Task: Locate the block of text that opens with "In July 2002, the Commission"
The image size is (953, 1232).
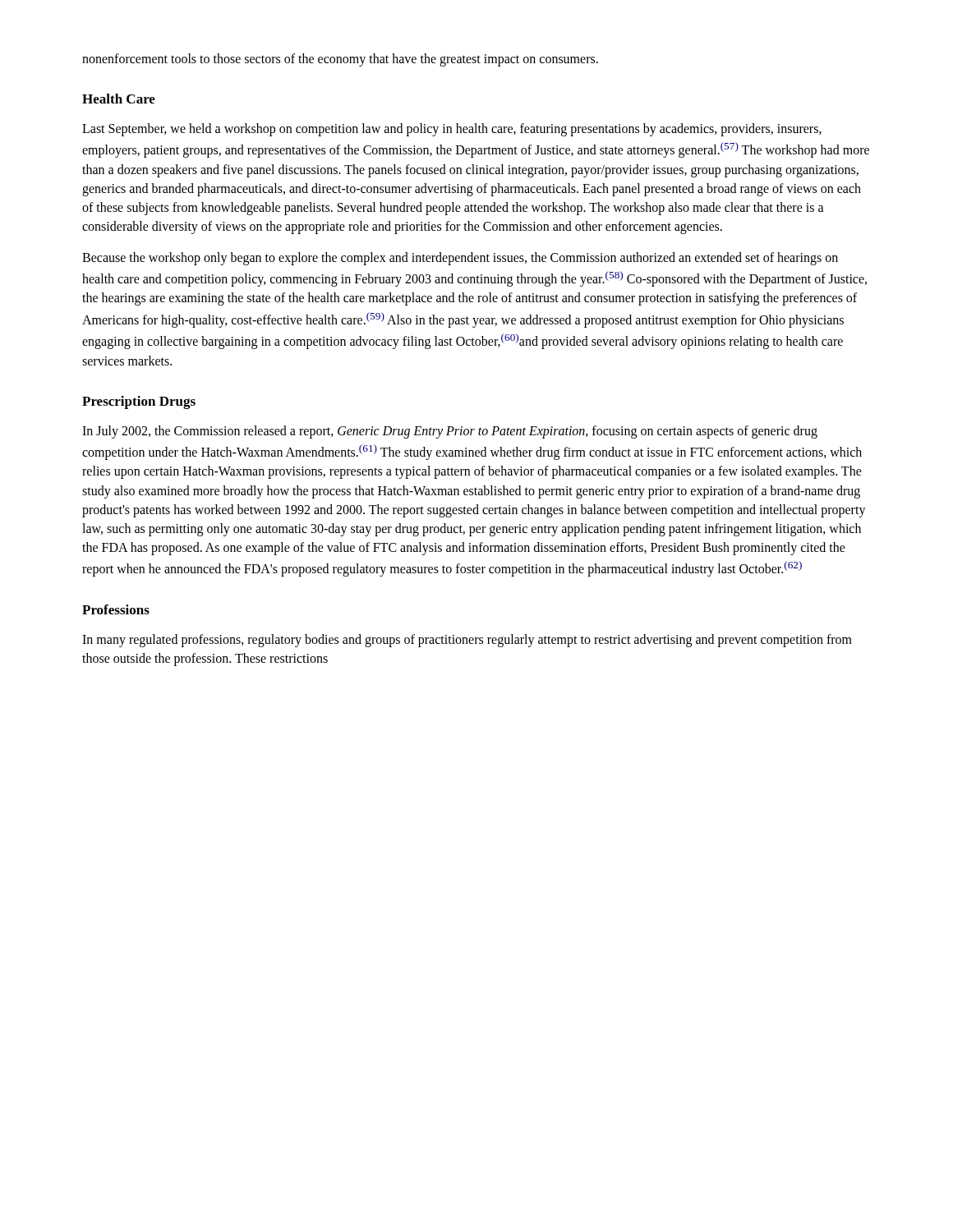Action: 474,500
